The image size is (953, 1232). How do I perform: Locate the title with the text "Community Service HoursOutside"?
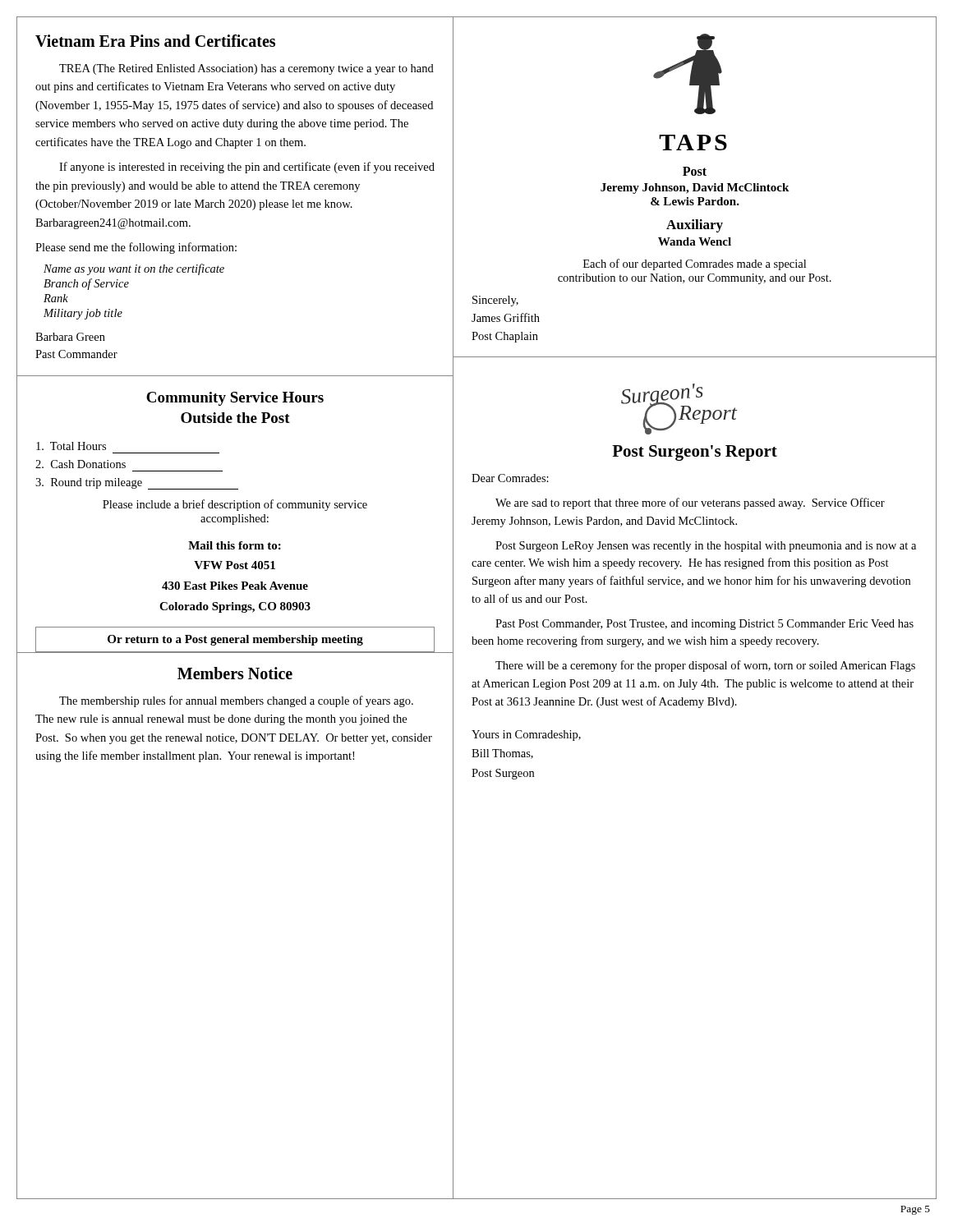point(235,407)
